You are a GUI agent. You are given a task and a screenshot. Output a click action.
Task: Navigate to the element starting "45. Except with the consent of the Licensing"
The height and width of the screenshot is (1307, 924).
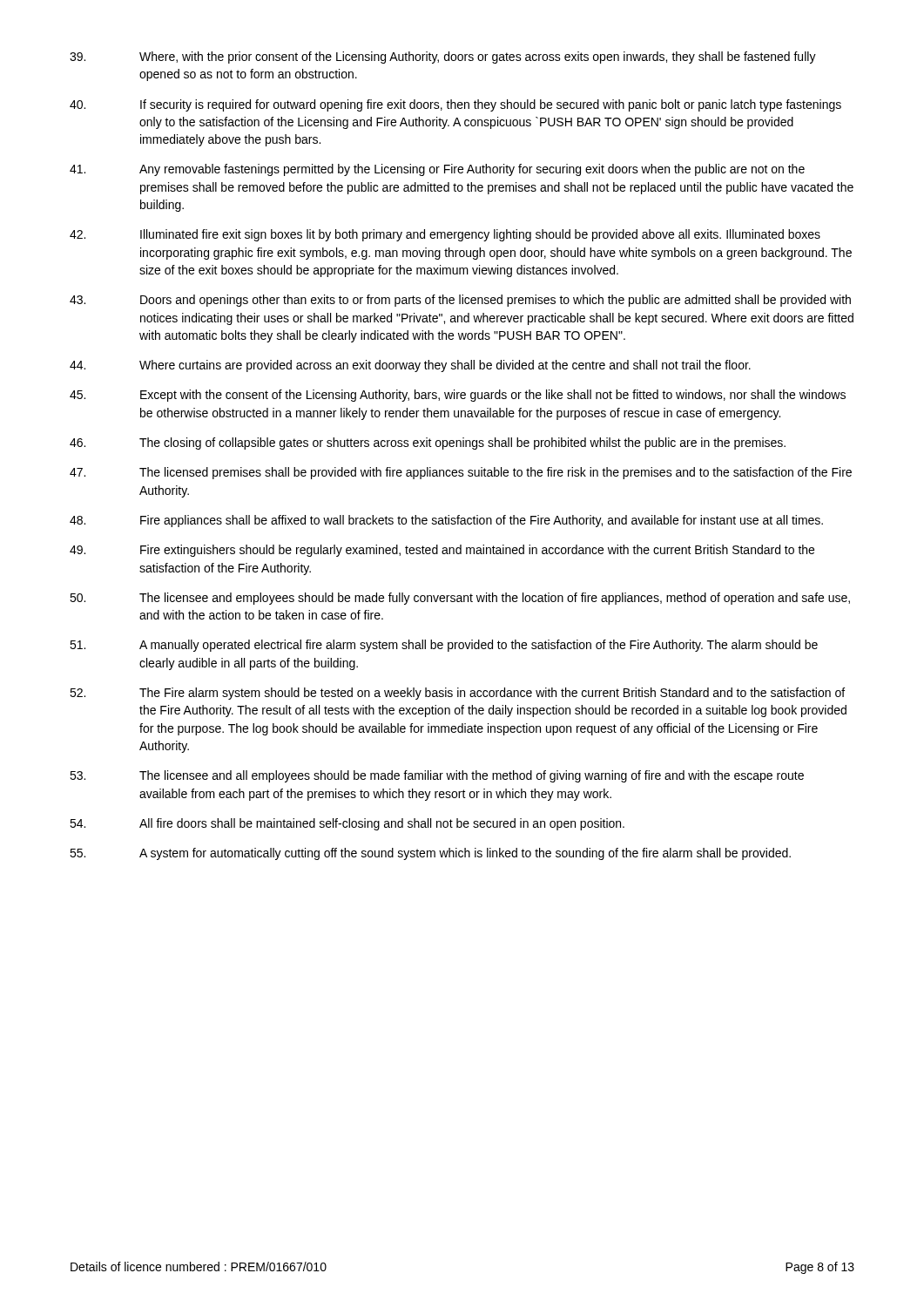[462, 404]
